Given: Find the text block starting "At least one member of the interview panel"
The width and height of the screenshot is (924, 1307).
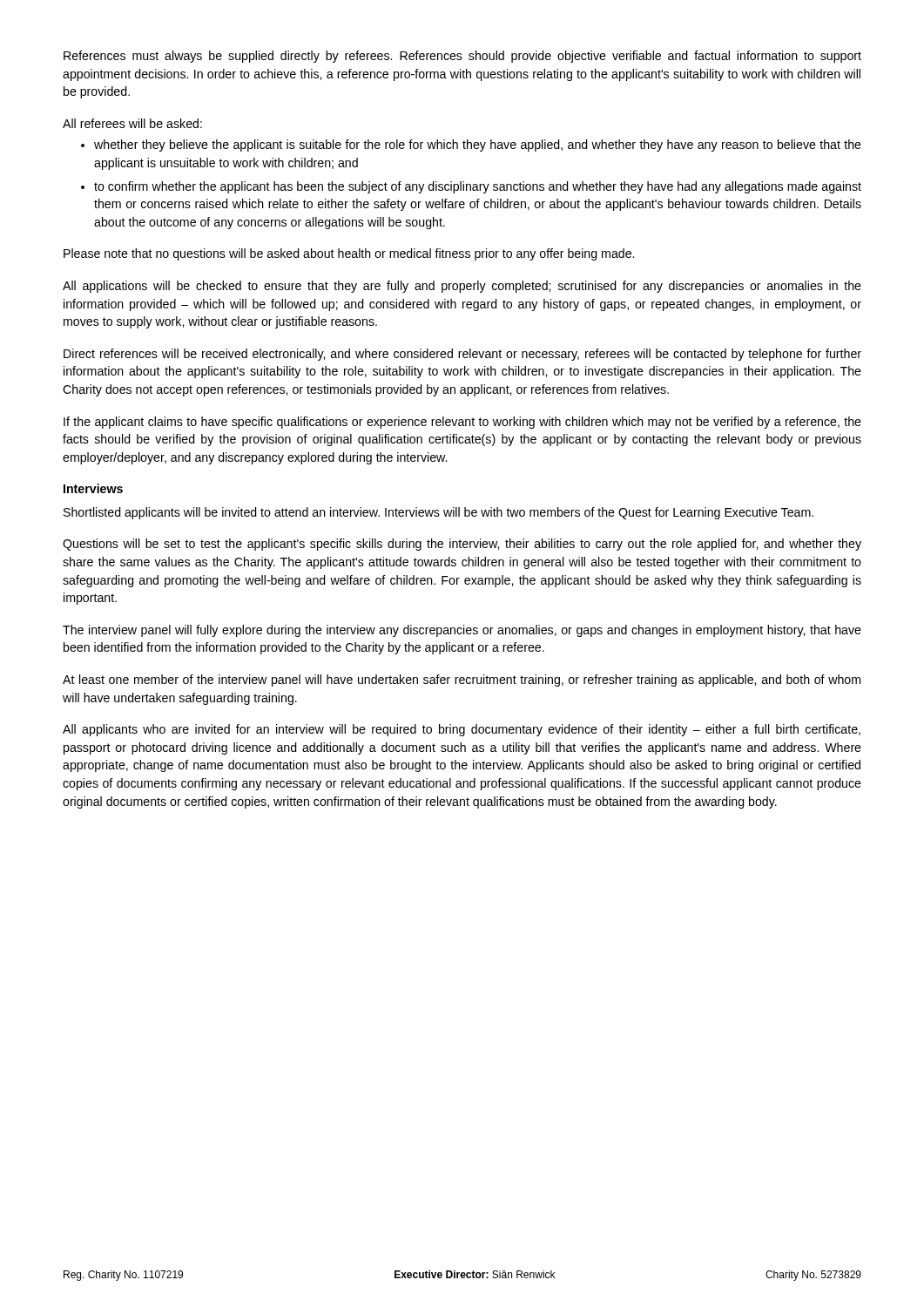Looking at the screenshot, I should [462, 689].
